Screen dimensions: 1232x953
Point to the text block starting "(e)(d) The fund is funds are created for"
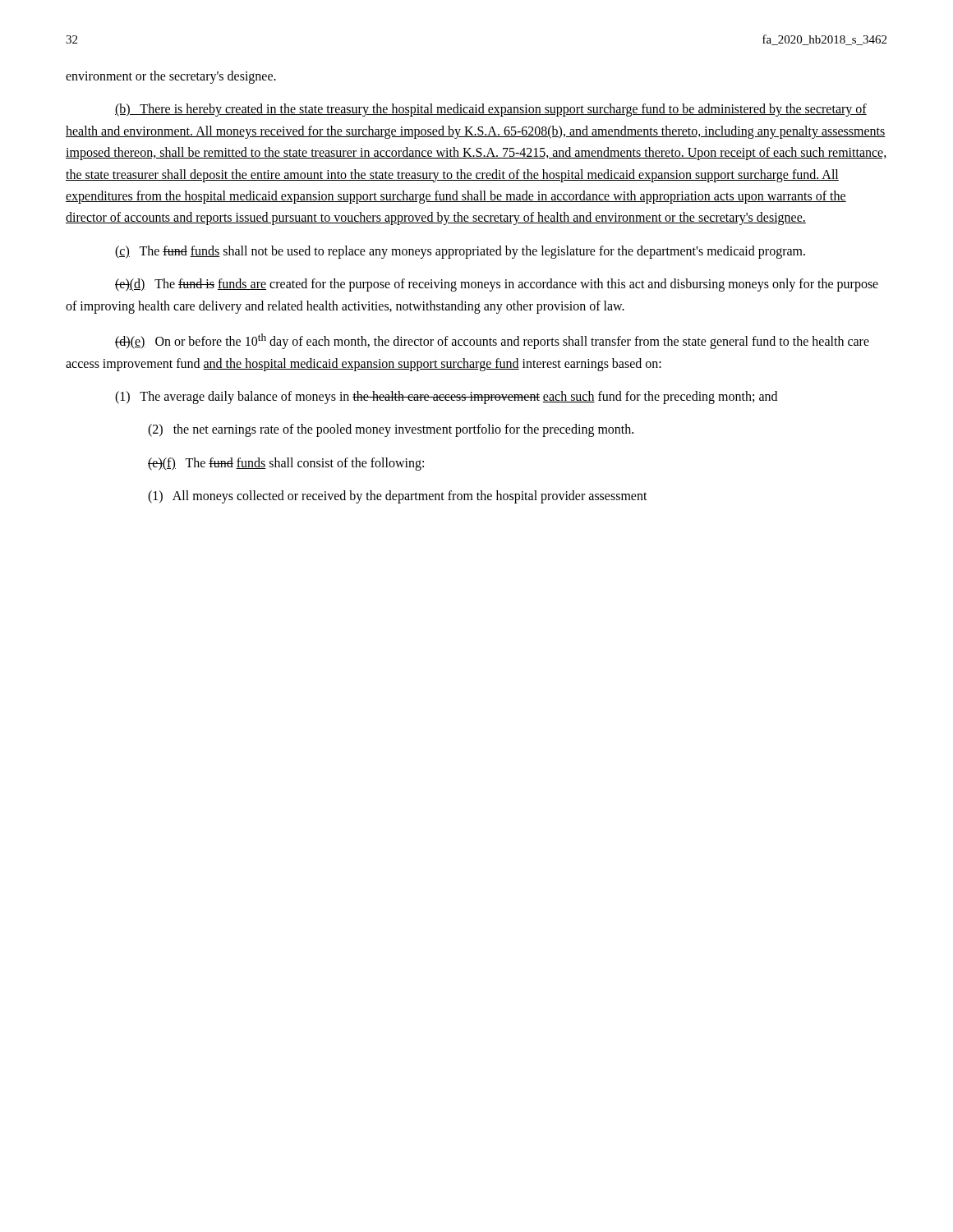pyautogui.click(x=476, y=295)
